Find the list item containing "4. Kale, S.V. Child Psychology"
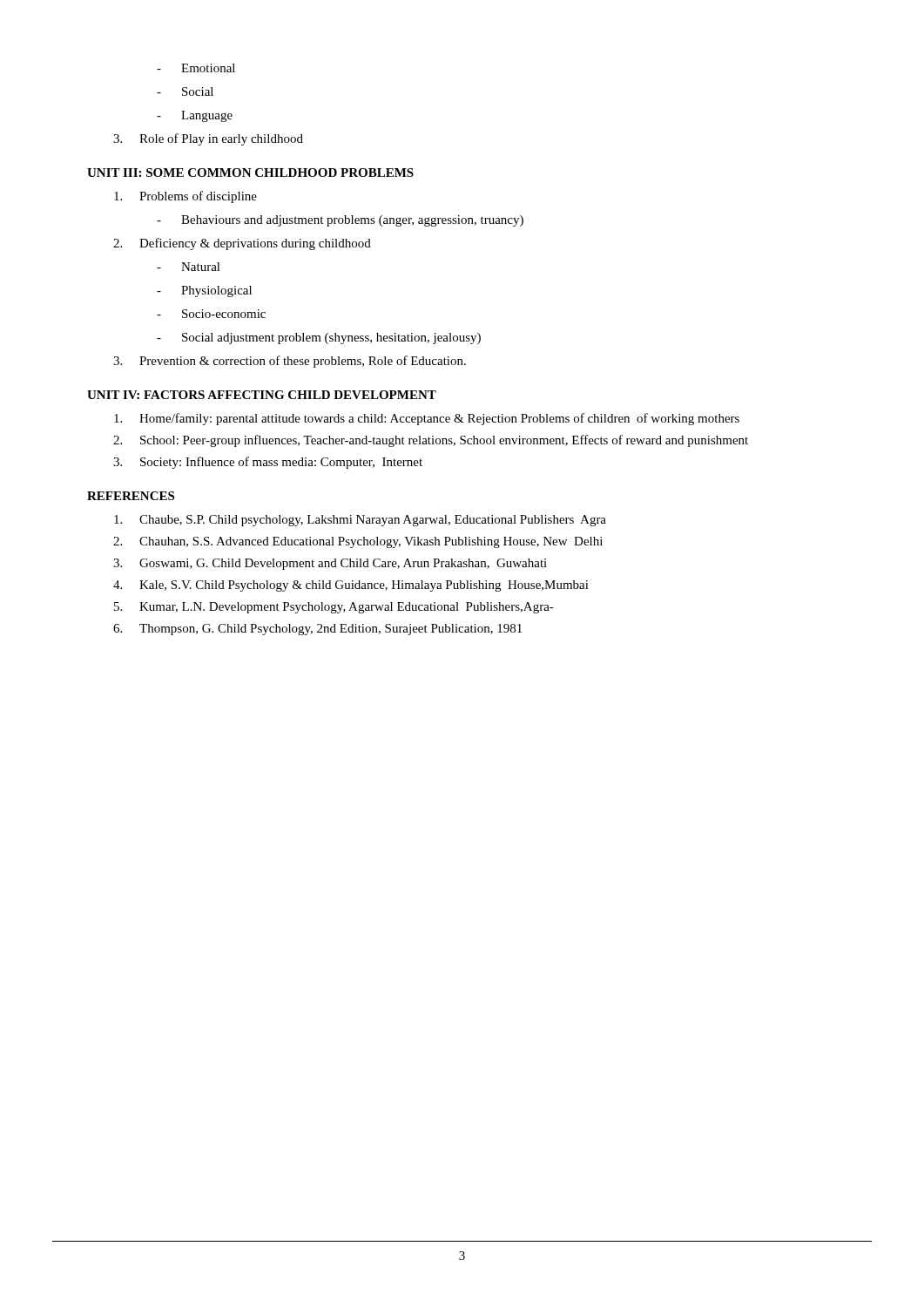Viewport: 924px width, 1307px height. 351,585
